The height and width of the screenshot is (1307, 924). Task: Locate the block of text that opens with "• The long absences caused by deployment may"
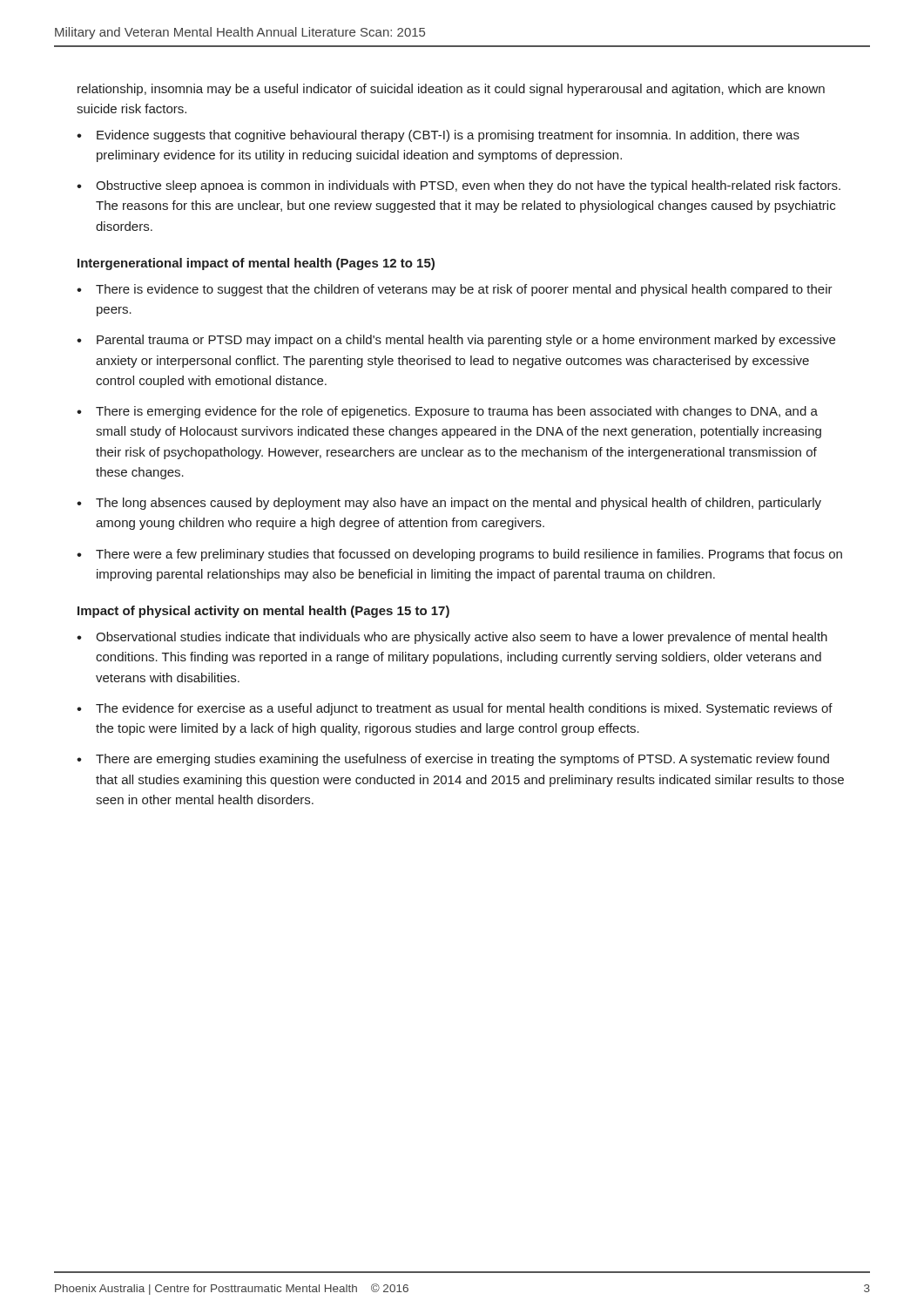point(462,513)
